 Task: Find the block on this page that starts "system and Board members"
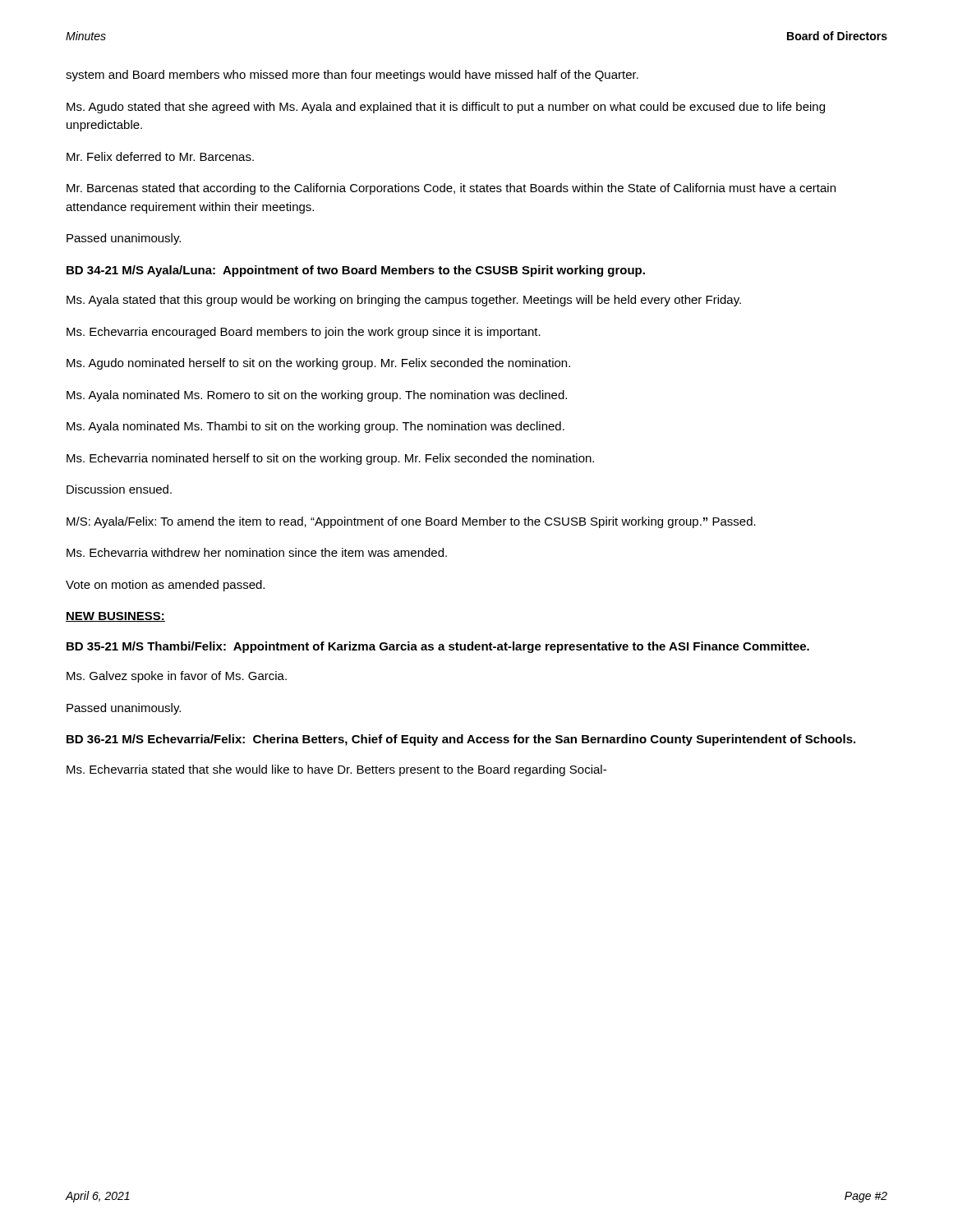352,74
